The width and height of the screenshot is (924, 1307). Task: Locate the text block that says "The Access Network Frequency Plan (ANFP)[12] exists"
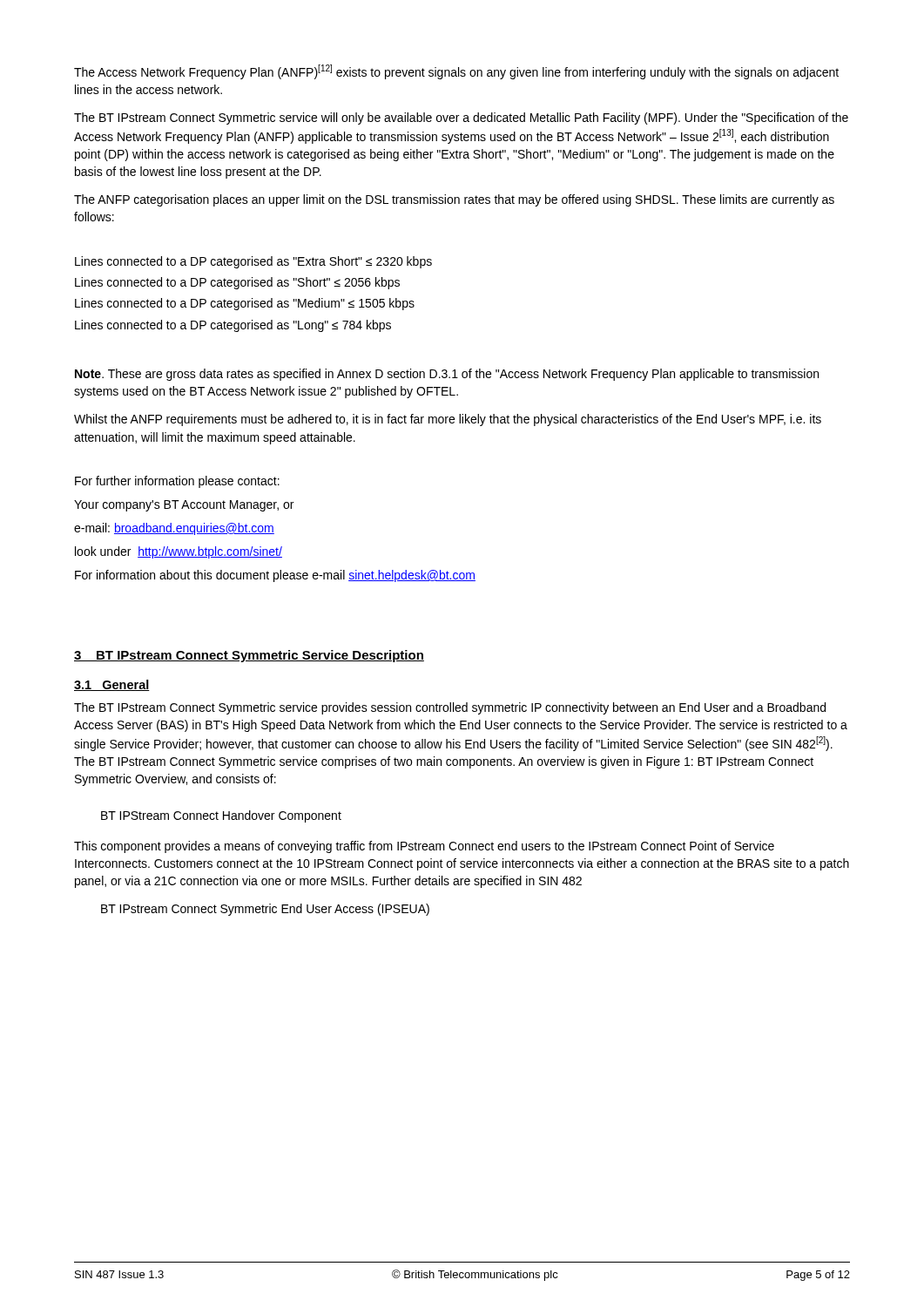[x=456, y=80]
